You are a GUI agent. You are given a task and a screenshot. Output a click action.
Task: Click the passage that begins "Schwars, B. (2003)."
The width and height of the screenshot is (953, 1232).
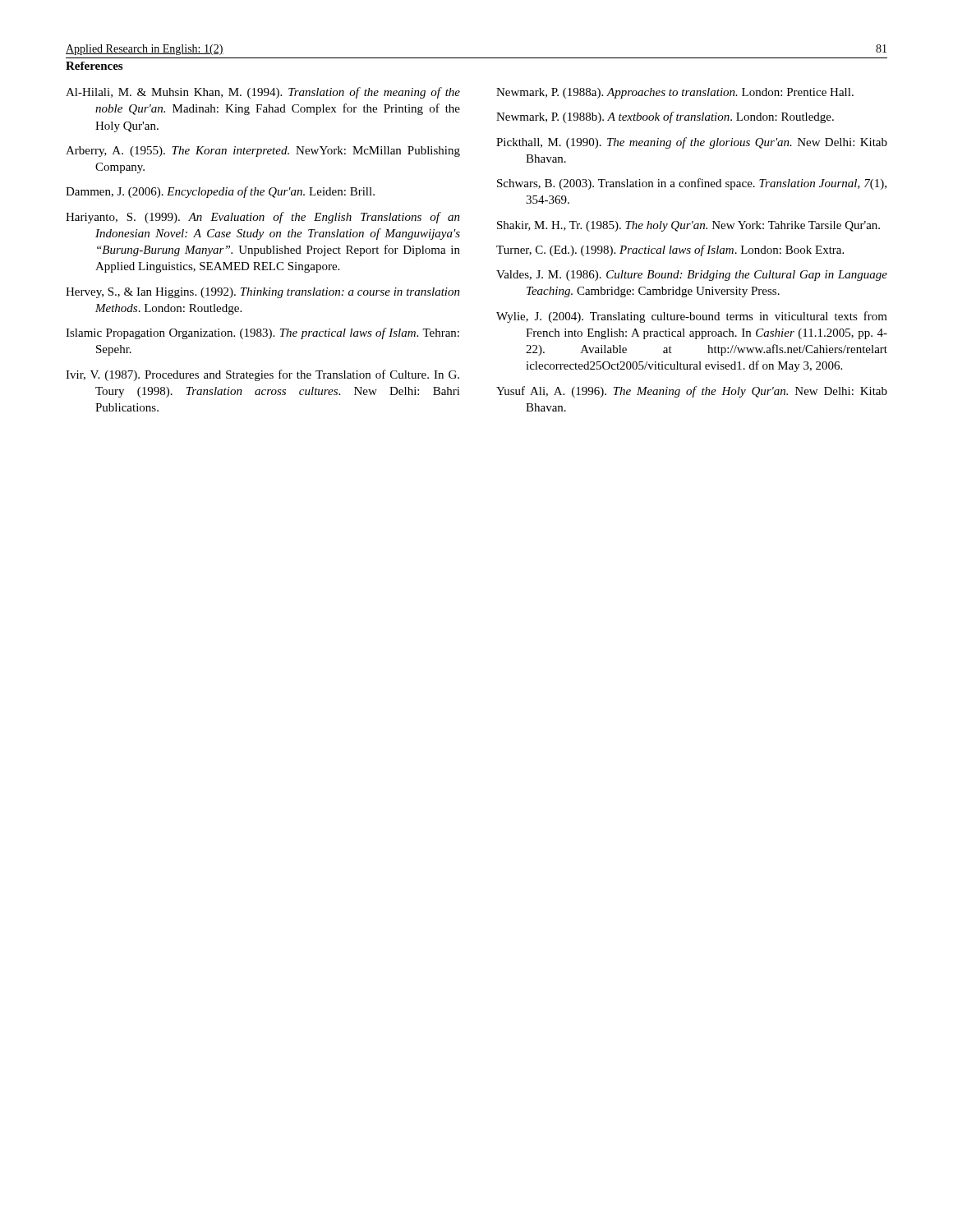coord(692,191)
